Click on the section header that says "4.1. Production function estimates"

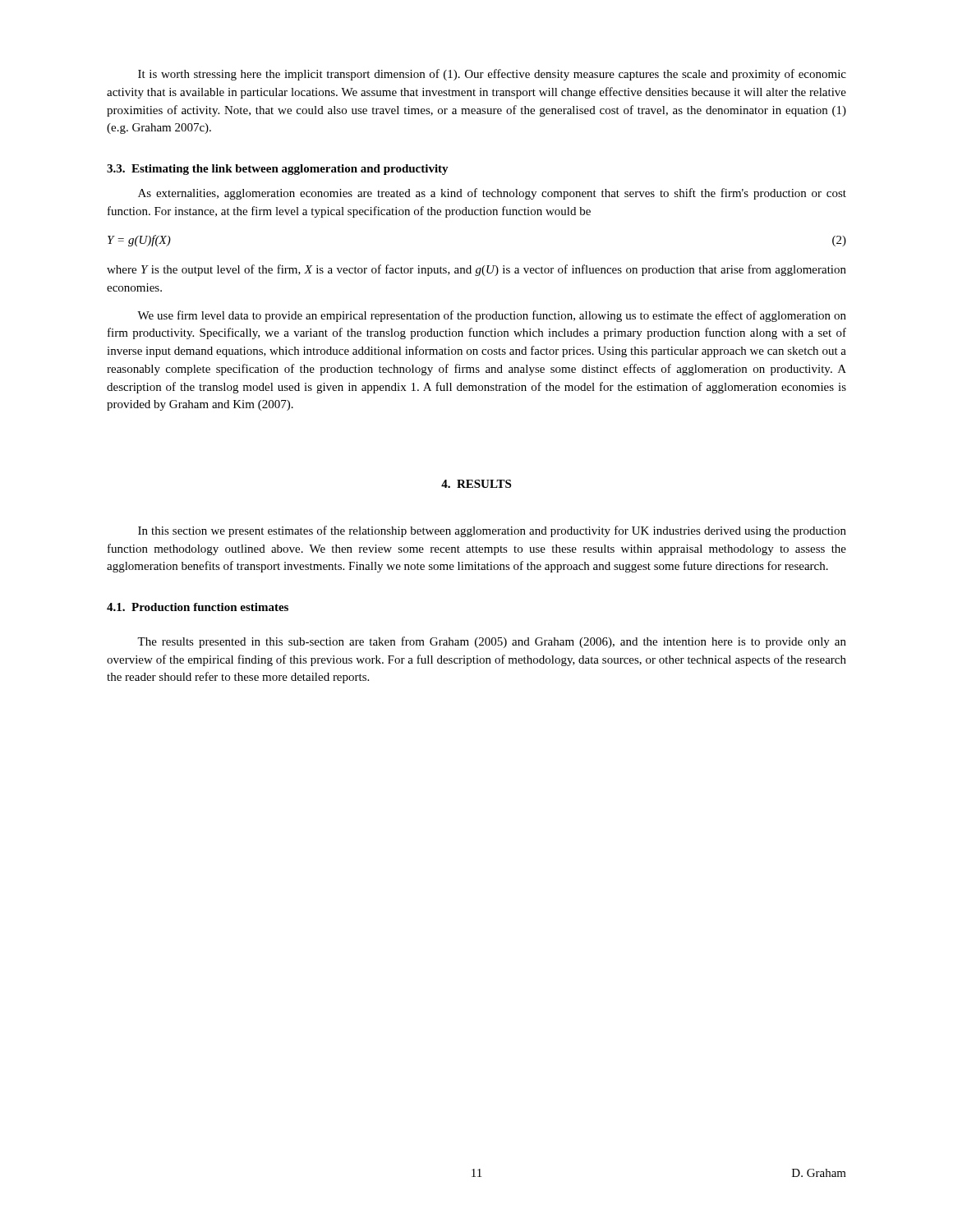(198, 607)
